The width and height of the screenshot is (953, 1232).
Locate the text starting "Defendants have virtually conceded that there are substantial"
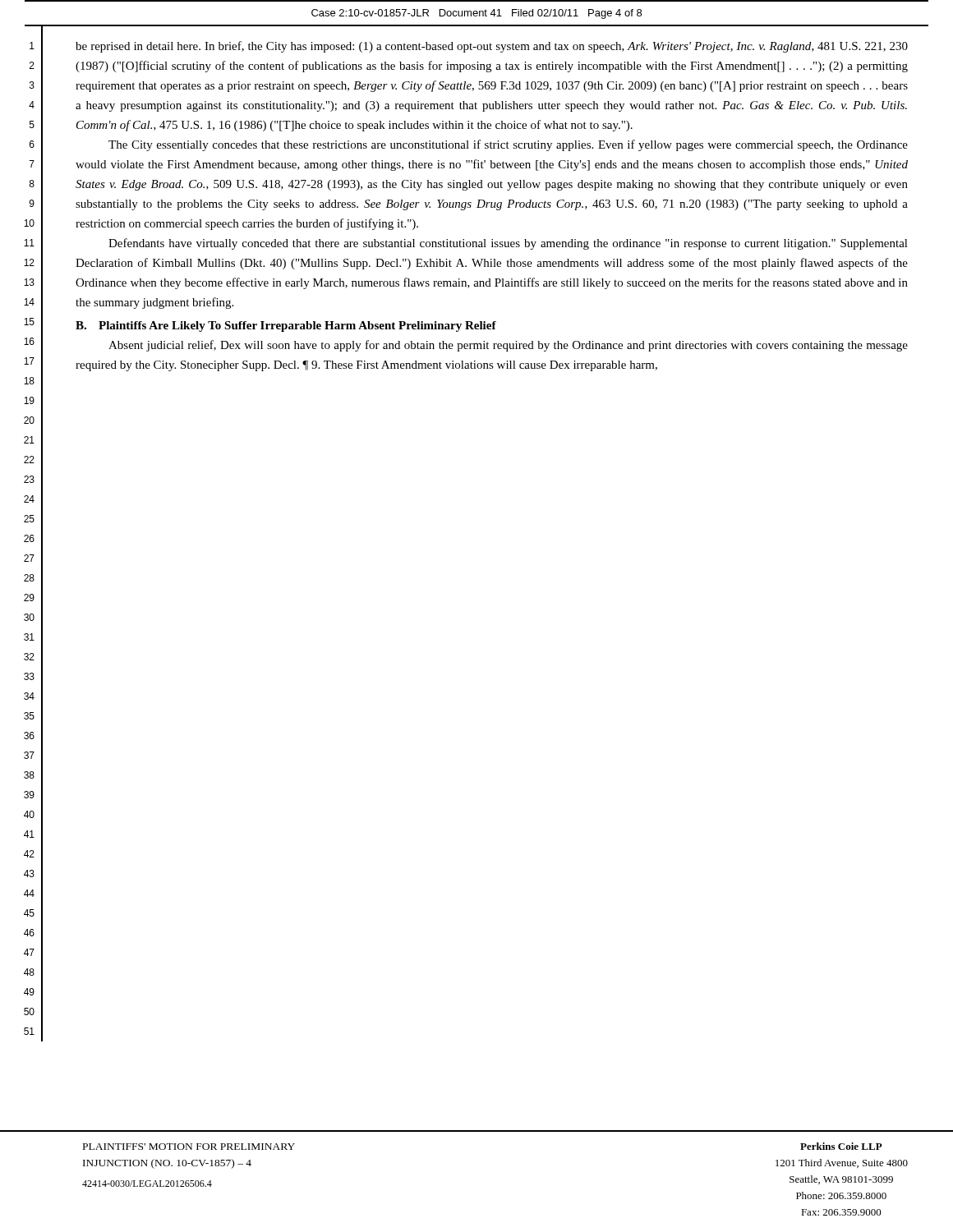492,273
